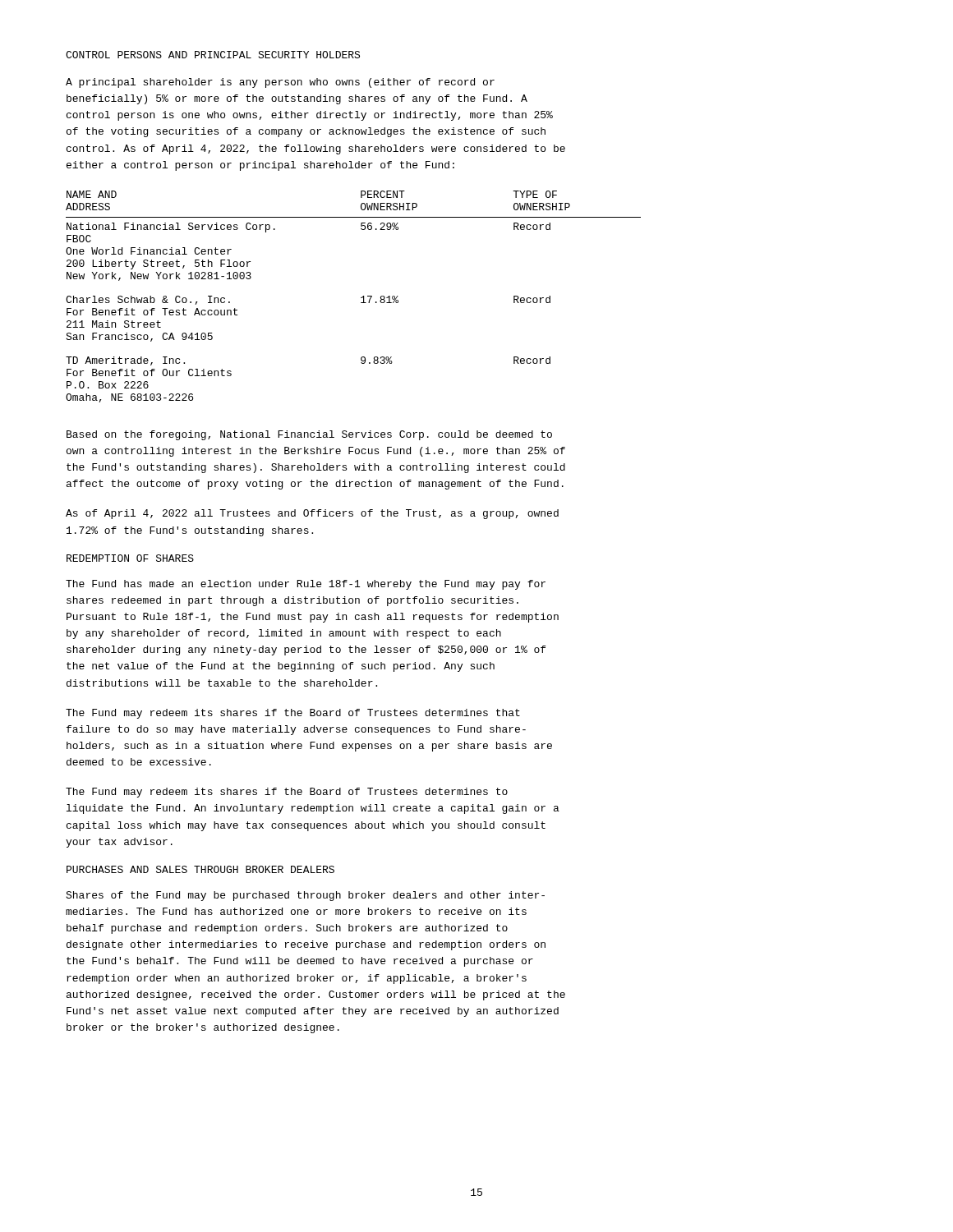Find the section header with the text "PURCHASES AND SALES"

[200, 870]
